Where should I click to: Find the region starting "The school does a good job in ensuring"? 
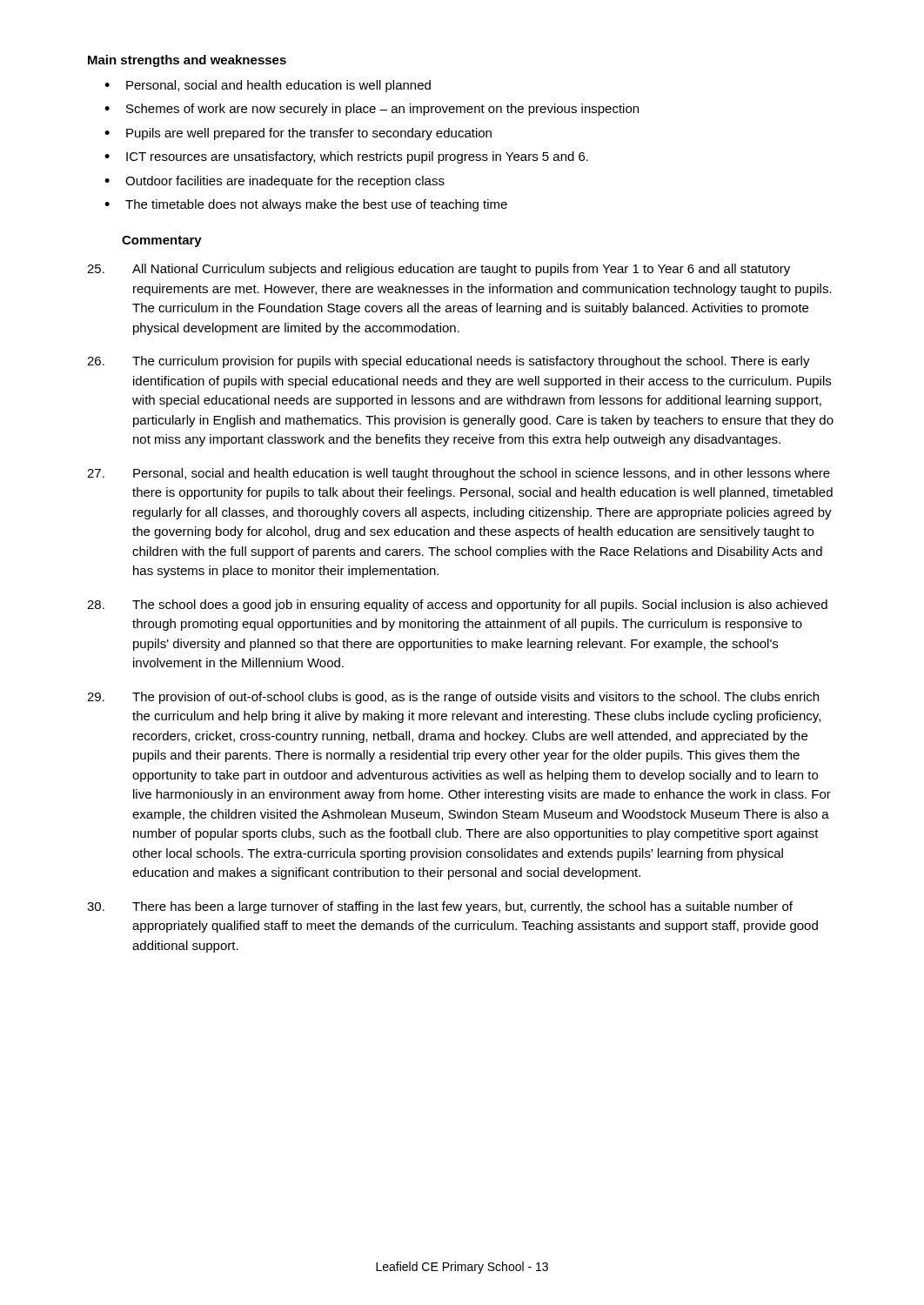[462, 634]
